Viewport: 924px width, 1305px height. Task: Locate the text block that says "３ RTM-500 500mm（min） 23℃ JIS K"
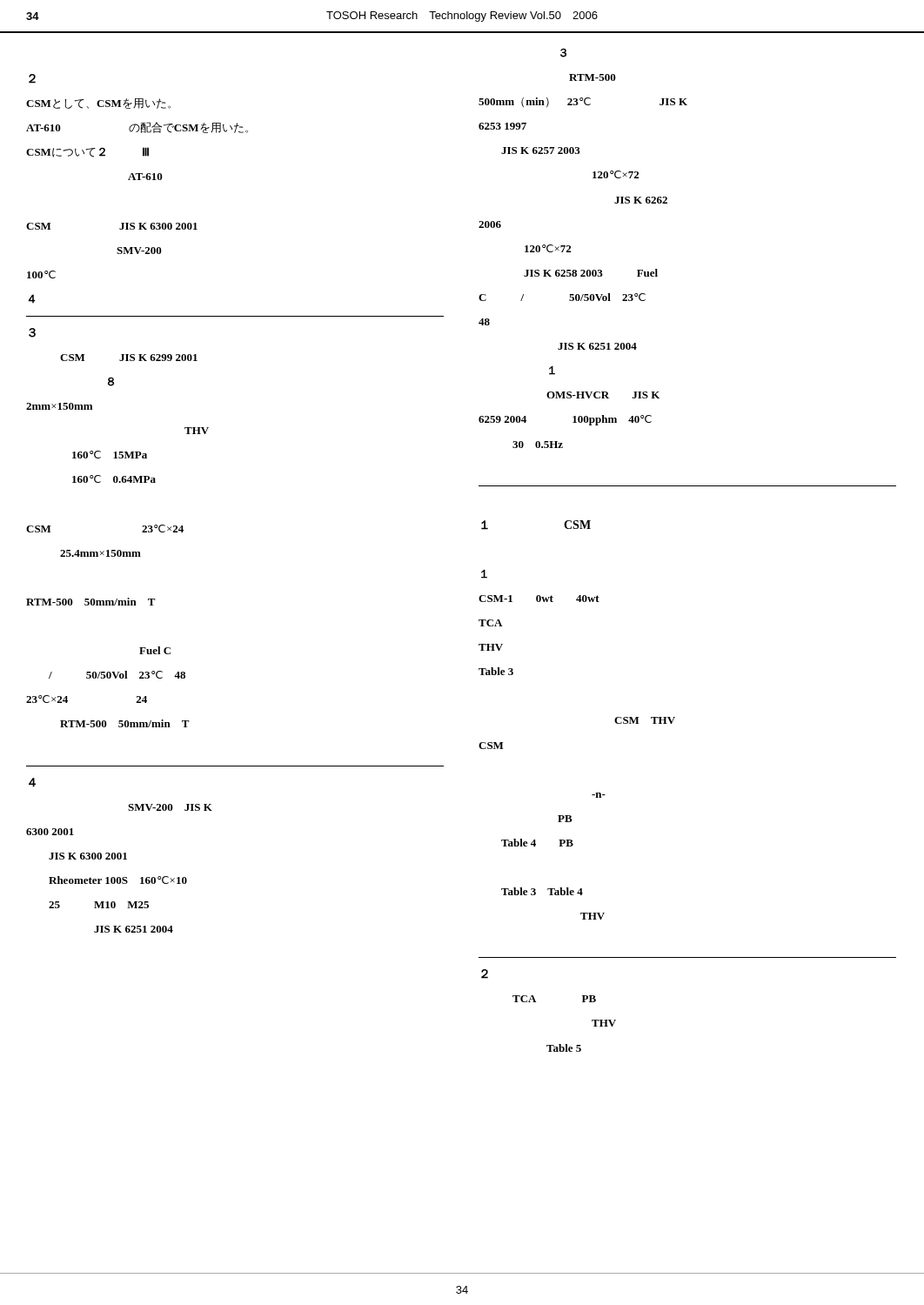coord(563,53)
